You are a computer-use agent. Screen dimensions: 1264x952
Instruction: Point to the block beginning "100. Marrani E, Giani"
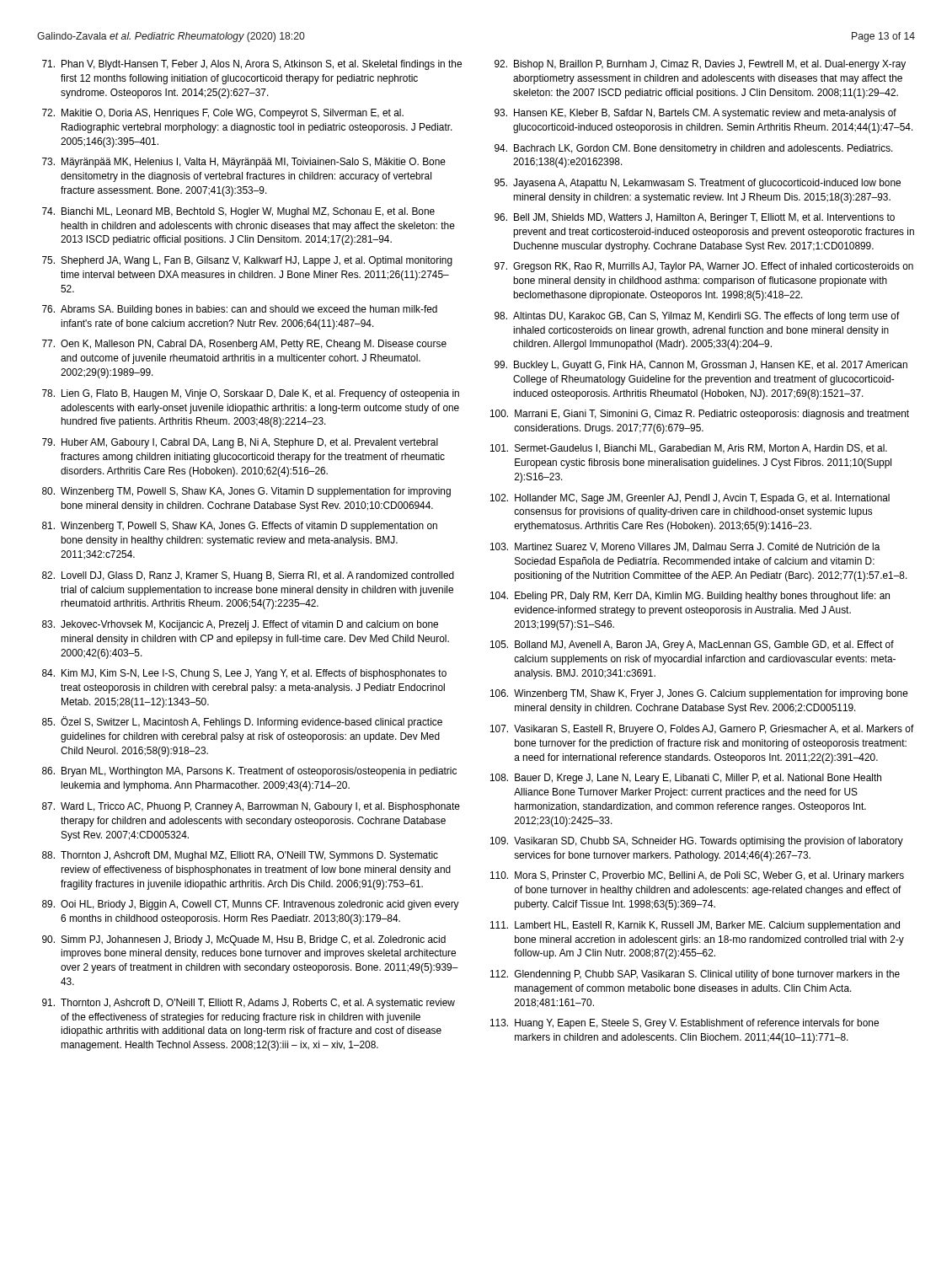click(702, 421)
